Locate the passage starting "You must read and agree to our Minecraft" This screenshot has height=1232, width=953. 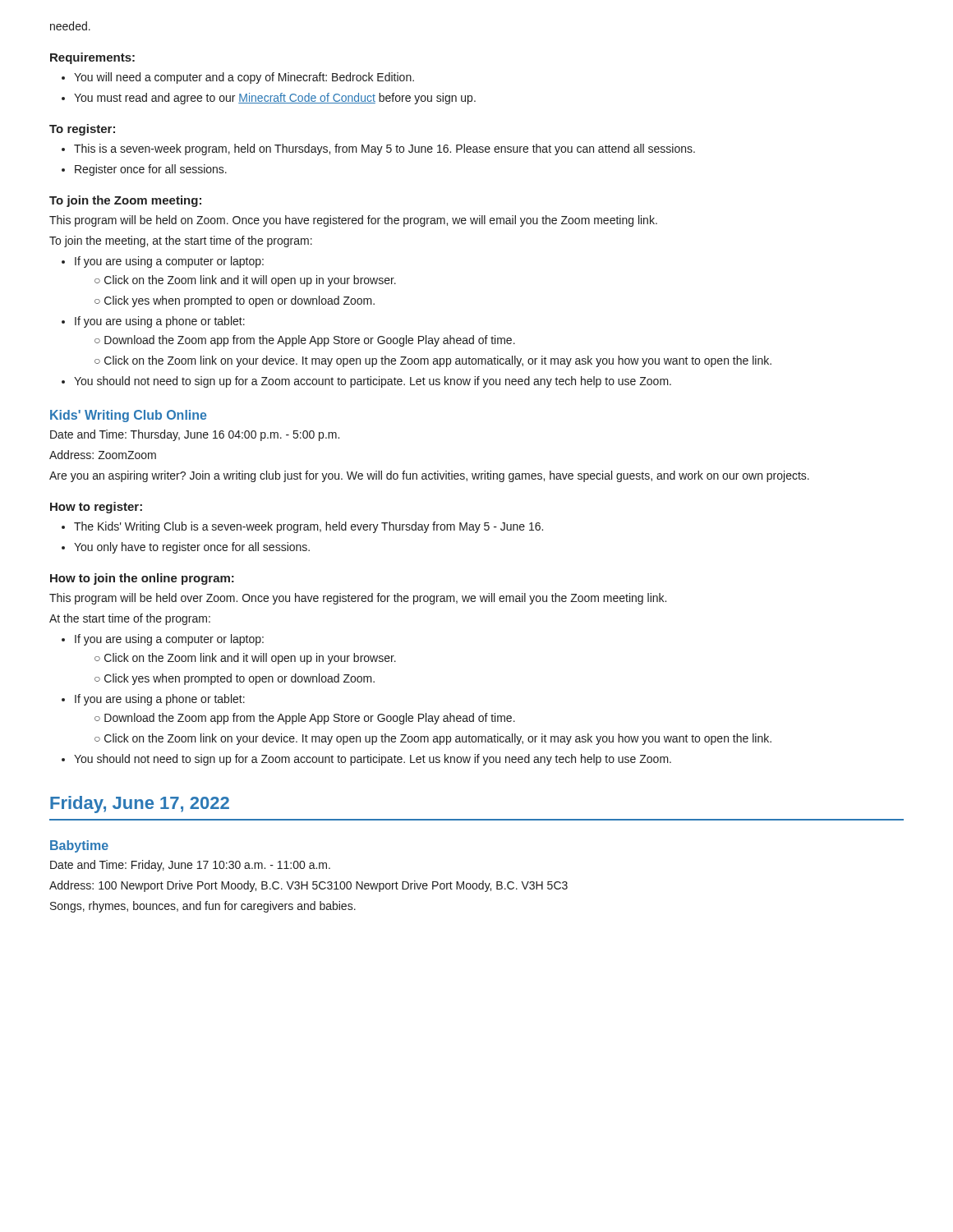point(275,98)
